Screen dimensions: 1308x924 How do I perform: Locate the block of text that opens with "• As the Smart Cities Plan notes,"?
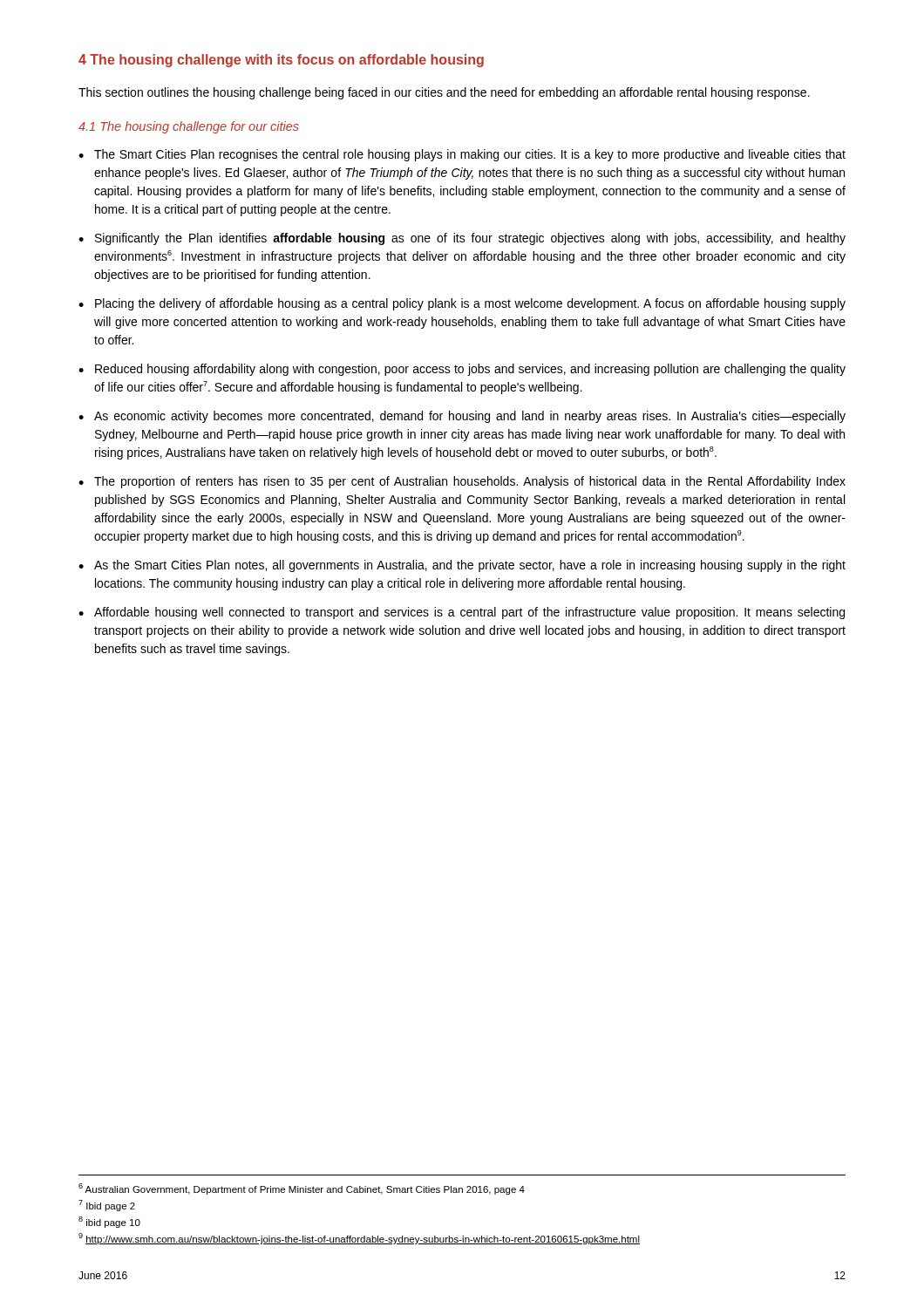point(462,575)
